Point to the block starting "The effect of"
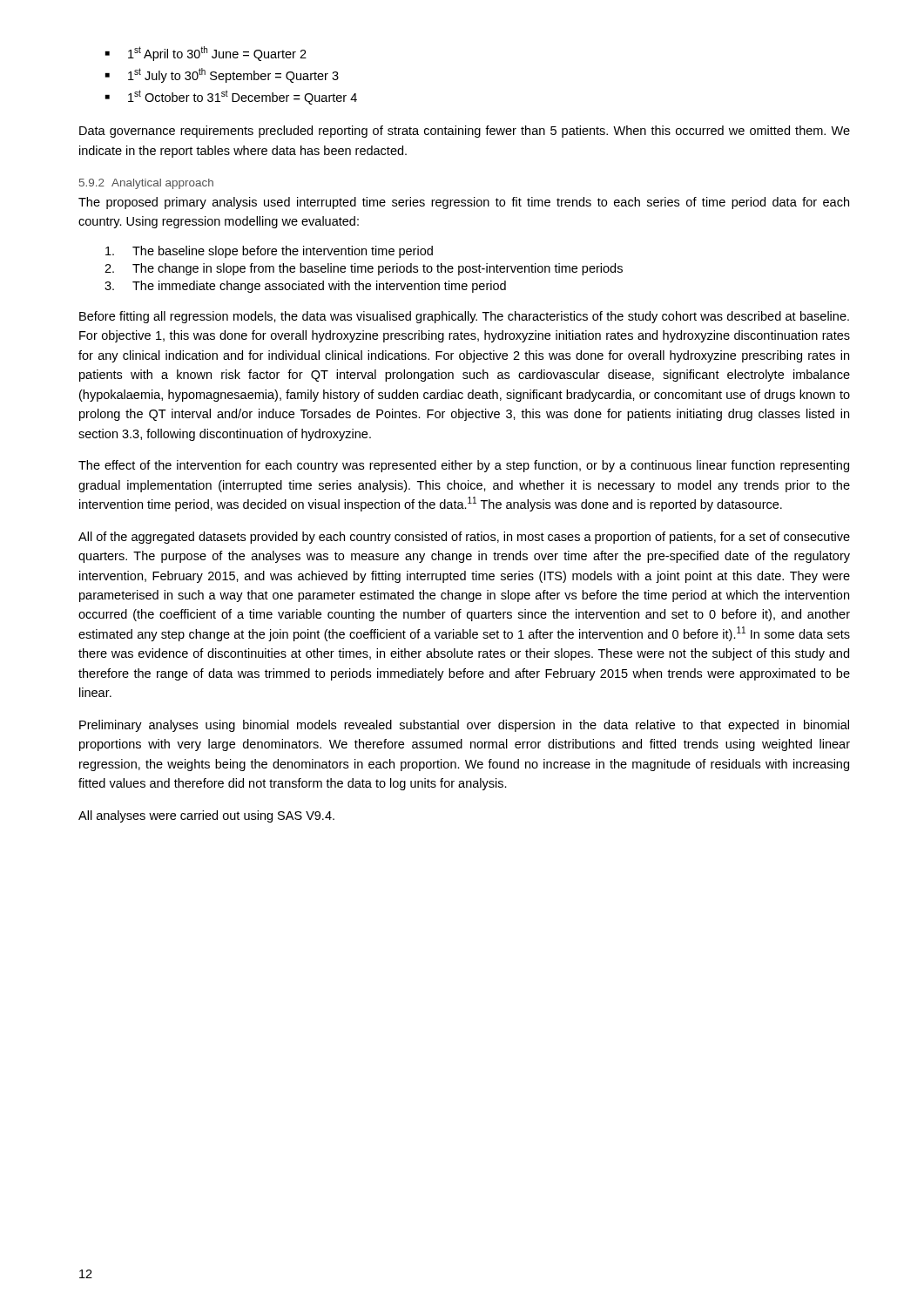Viewport: 924px width, 1307px height. 464,485
